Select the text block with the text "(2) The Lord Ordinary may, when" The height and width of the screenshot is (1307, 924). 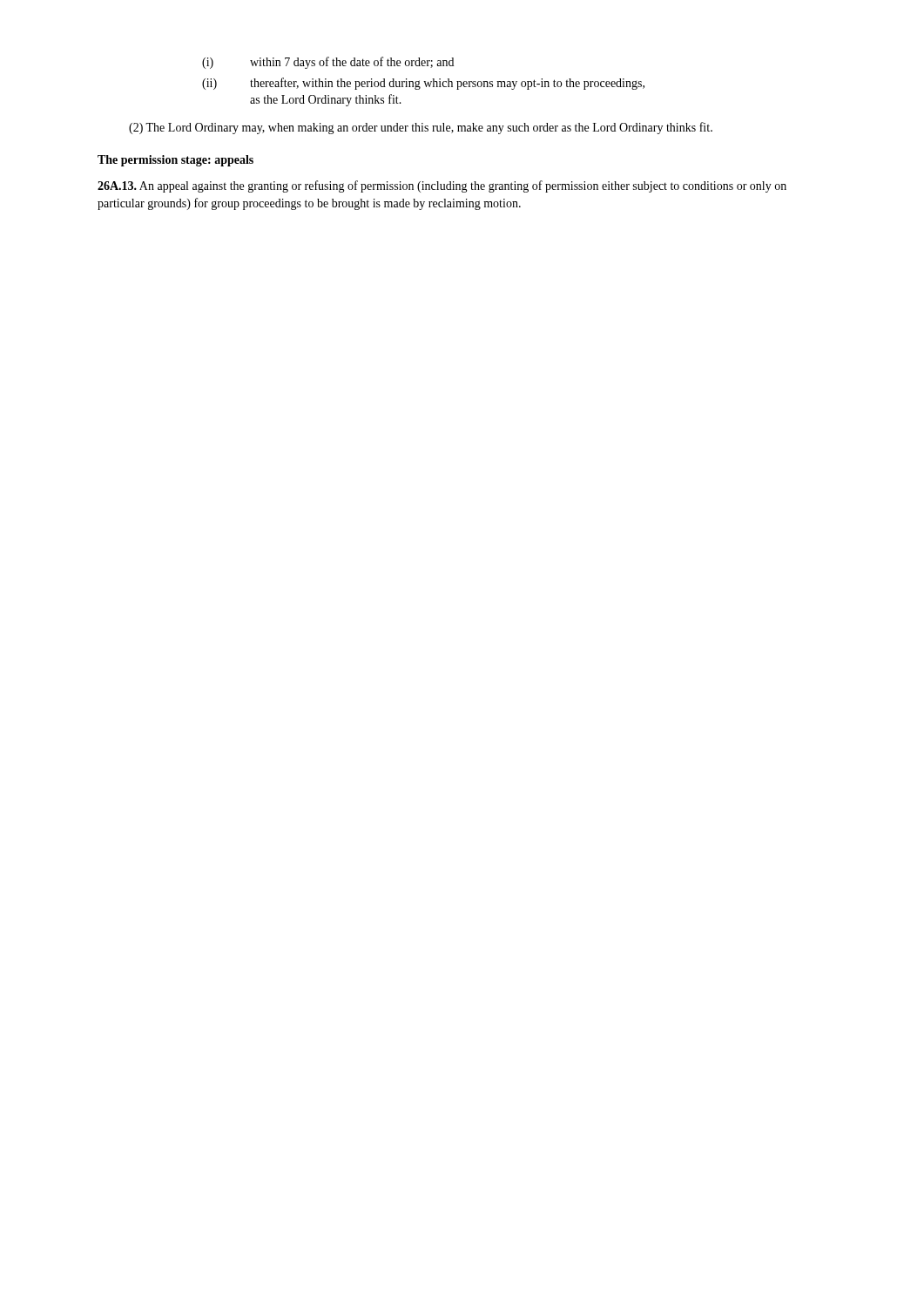point(421,127)
